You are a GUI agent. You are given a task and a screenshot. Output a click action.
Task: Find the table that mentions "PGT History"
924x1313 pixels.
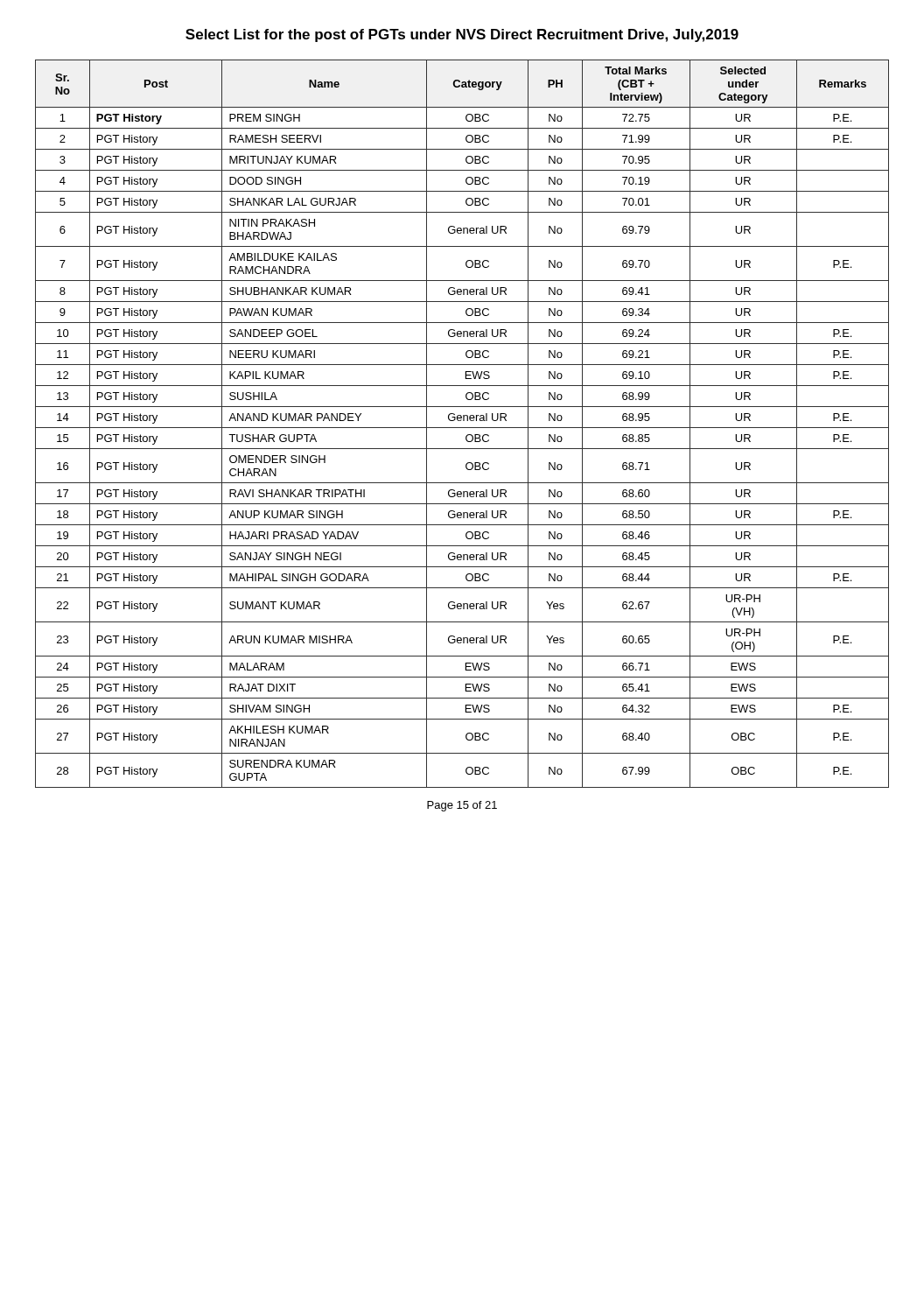point(462,424)
